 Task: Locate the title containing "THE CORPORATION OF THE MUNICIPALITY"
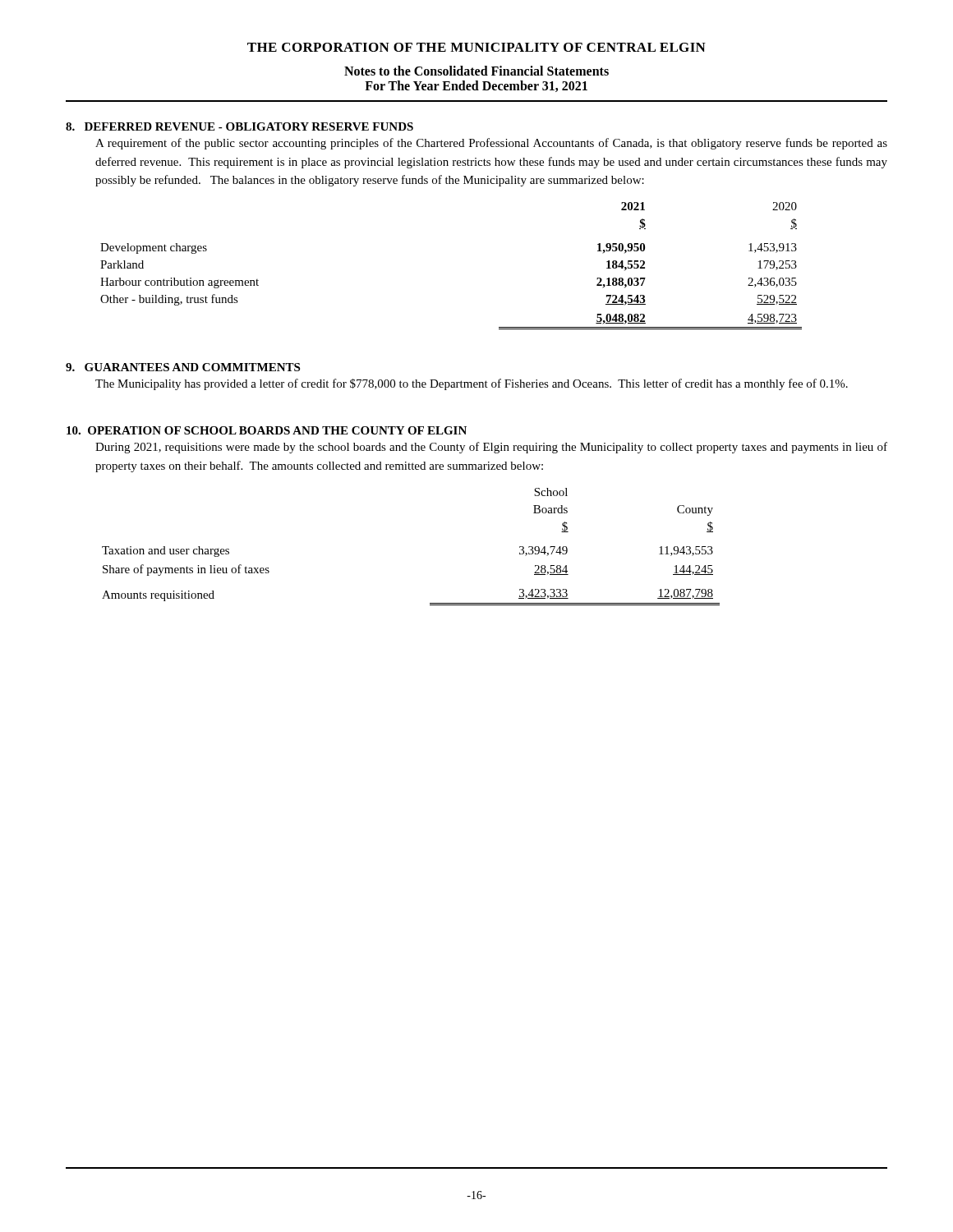point(476,47)
